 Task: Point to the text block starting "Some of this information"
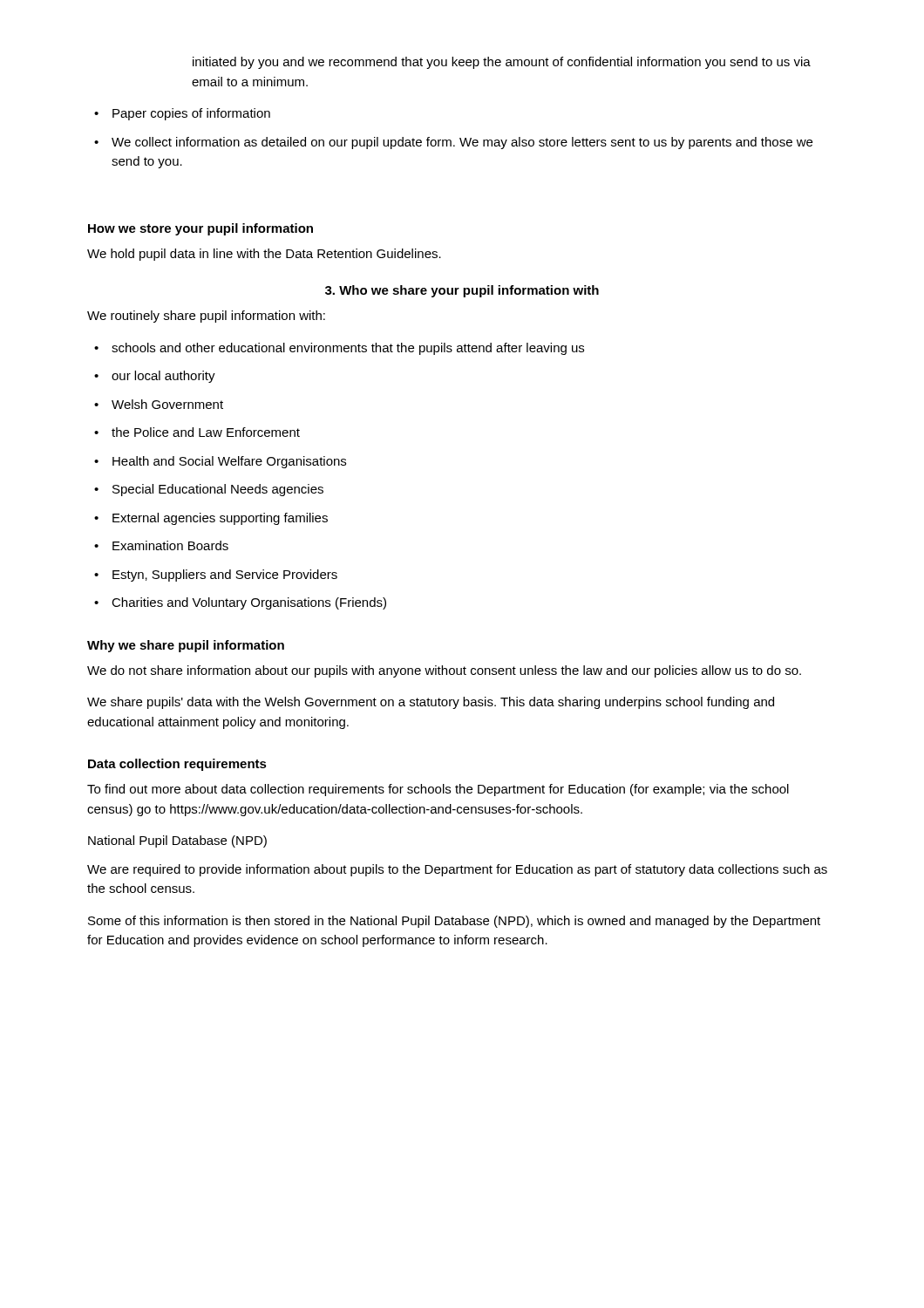click(x=454, y=930)
